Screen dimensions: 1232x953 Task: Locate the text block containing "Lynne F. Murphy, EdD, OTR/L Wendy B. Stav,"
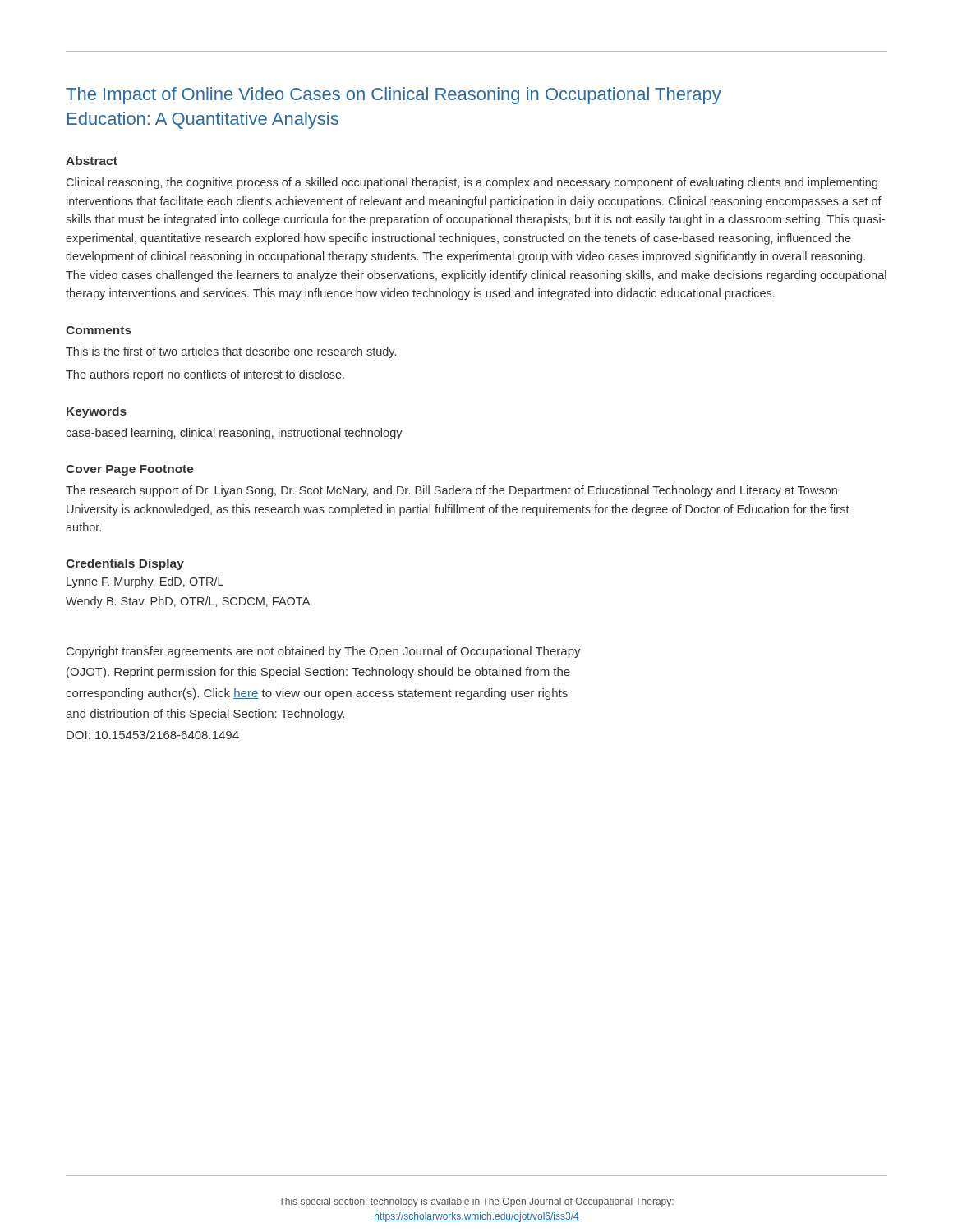pos(145,582)
